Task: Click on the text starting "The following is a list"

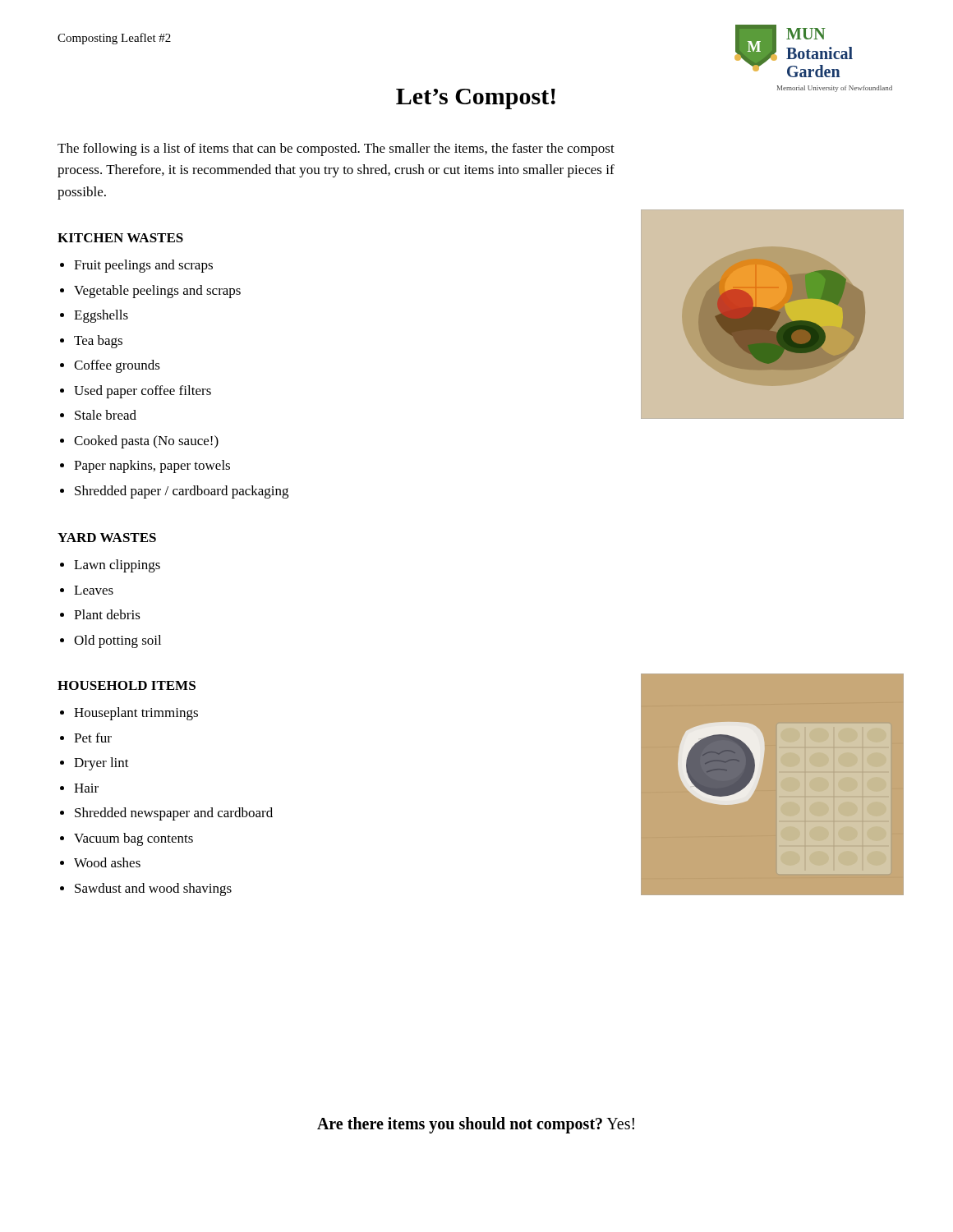Action: click(x=336, y=170)
